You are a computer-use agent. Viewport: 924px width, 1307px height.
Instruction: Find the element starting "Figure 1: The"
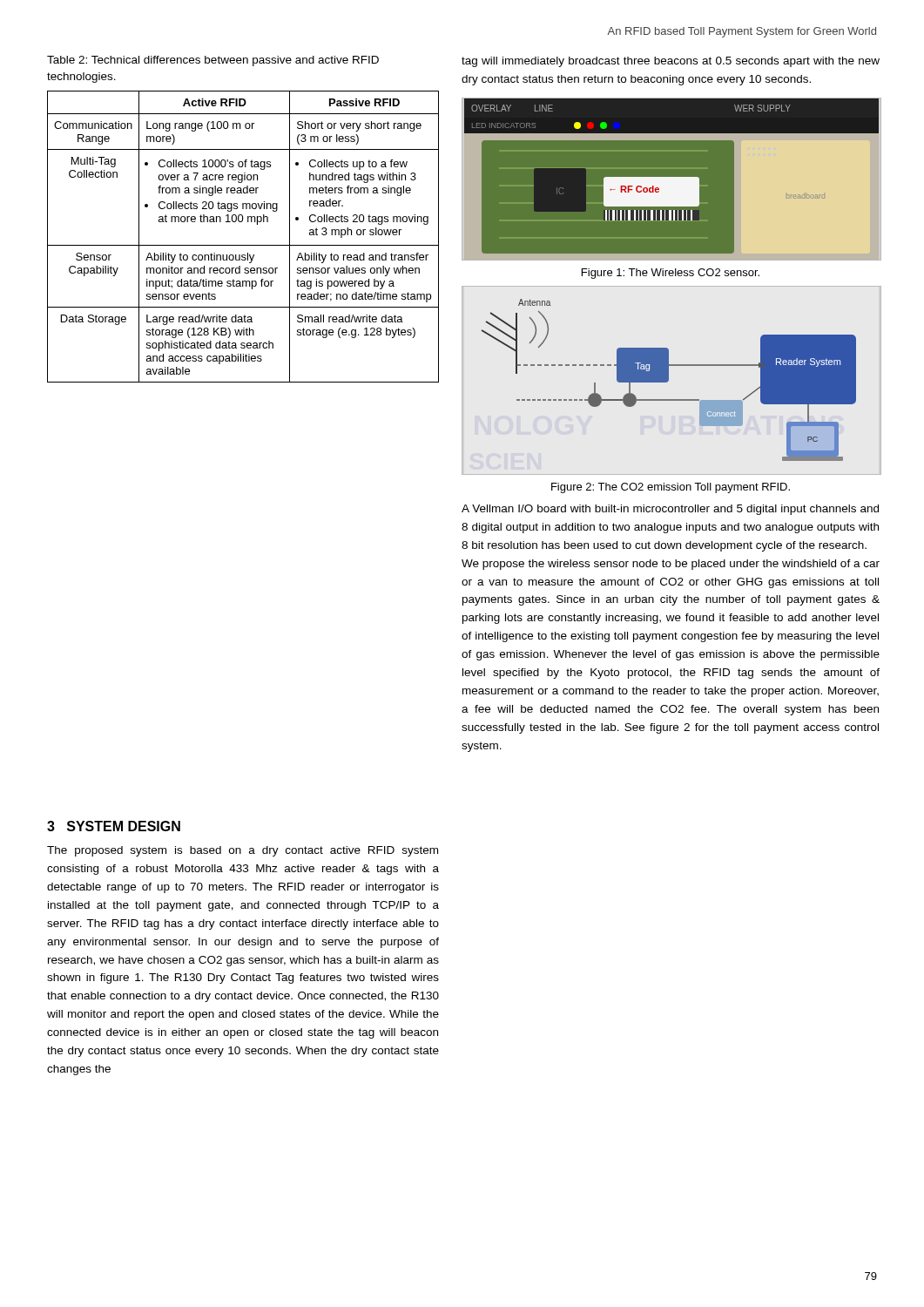(671, 272)
